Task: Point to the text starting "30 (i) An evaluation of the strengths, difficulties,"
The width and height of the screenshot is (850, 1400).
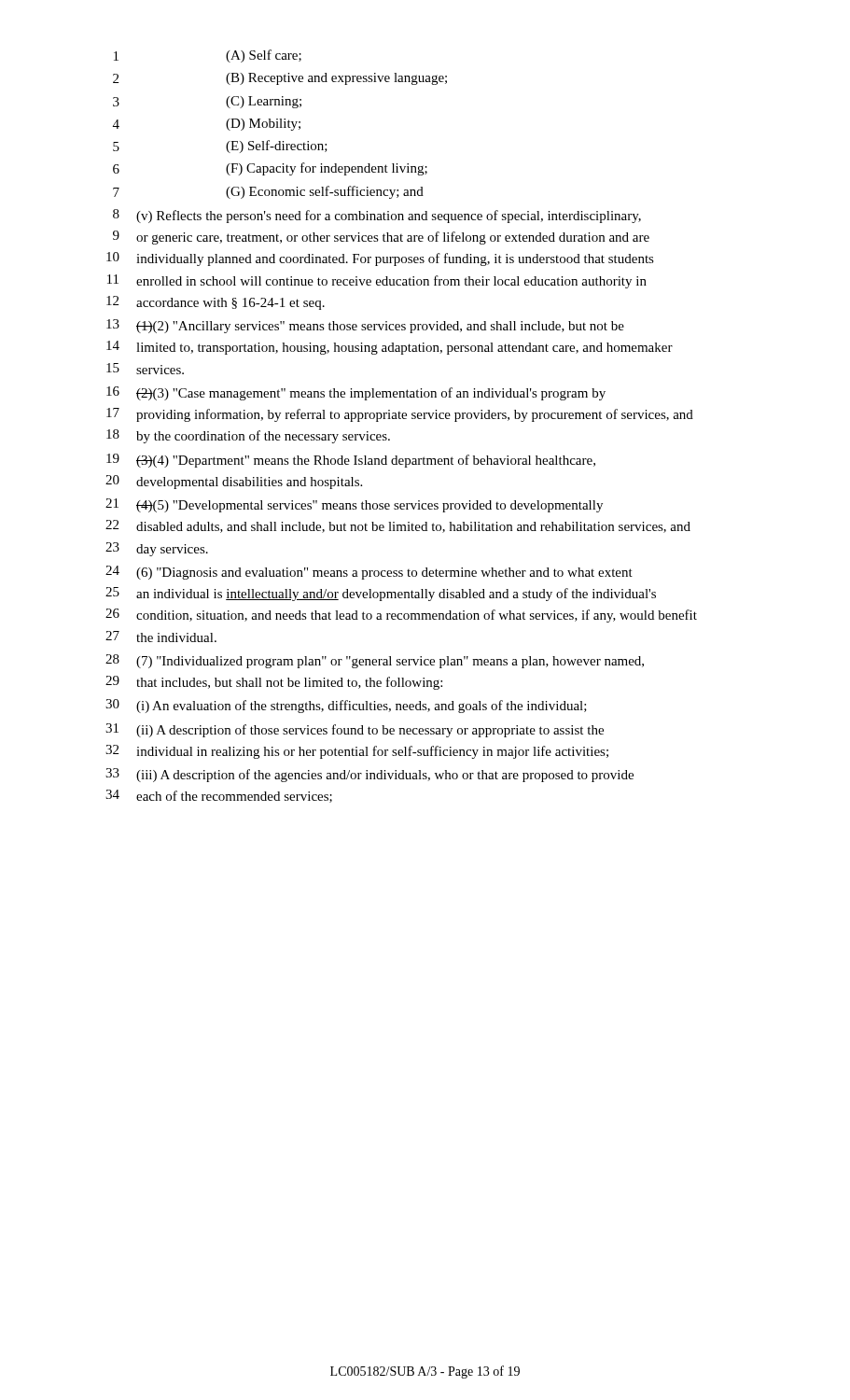Action: click(x=425, y=706)
